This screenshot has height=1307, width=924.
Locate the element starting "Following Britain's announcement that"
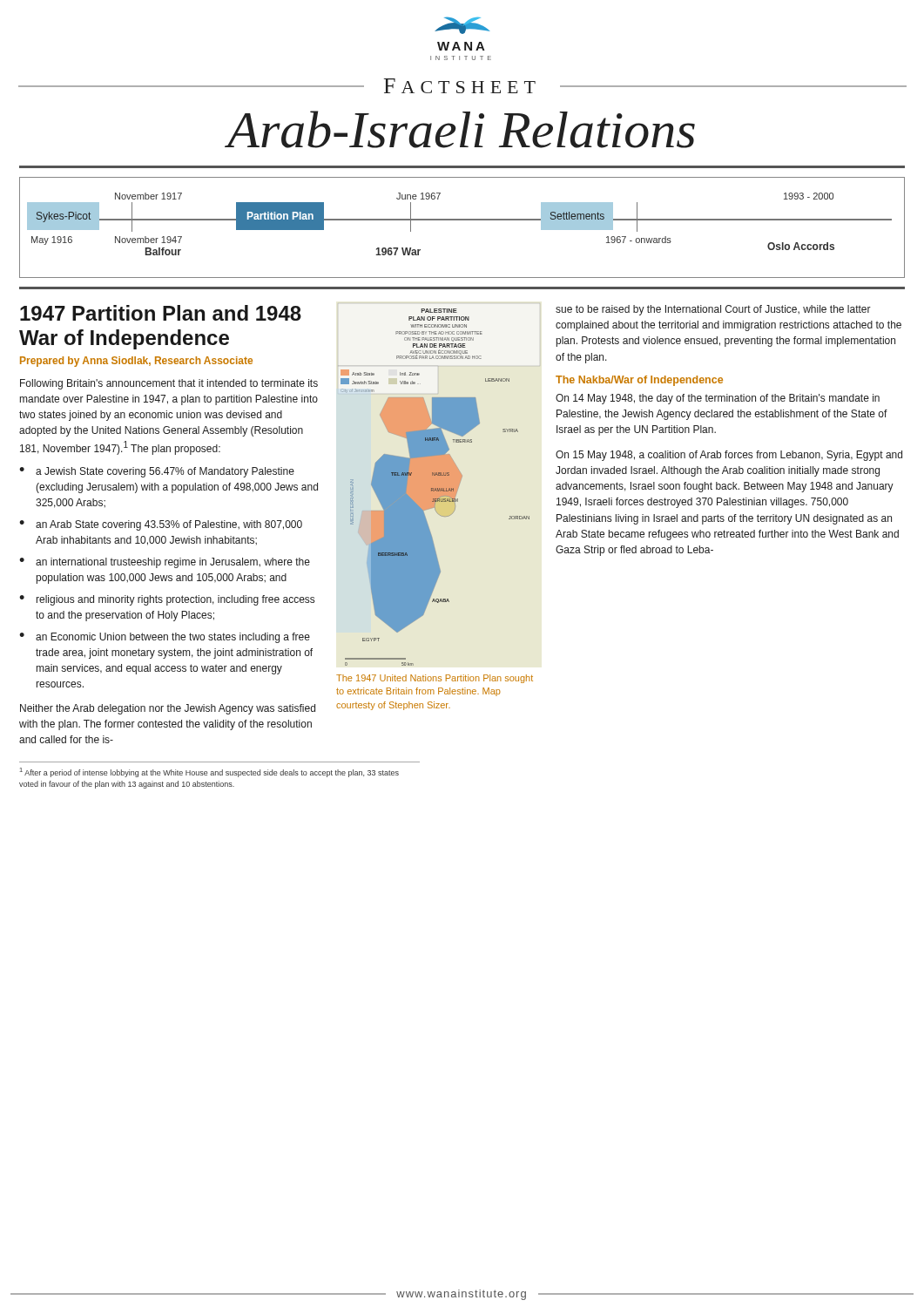[x=169, y=416]
